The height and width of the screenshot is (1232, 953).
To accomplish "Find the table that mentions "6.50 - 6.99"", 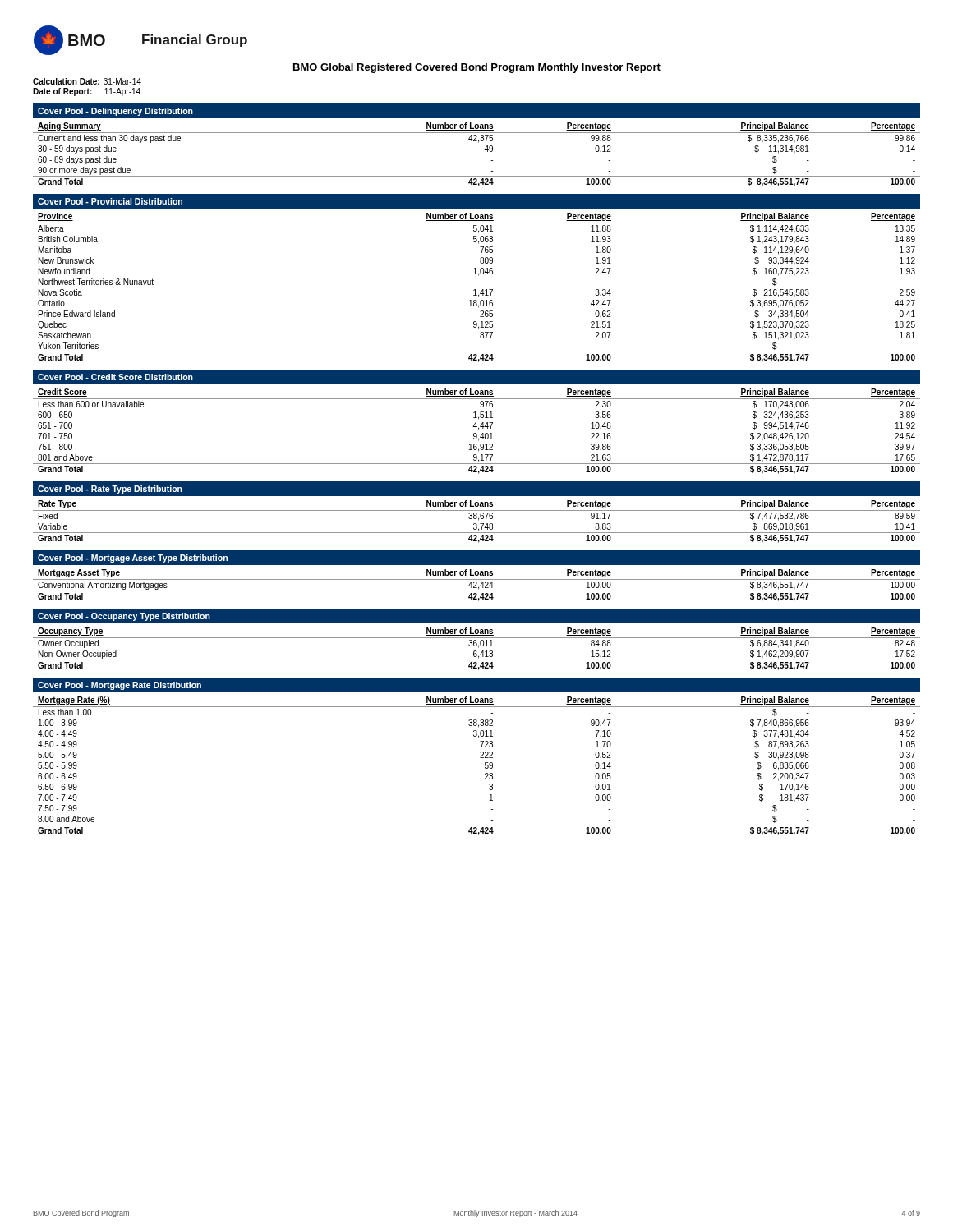I will coord(476,765).
